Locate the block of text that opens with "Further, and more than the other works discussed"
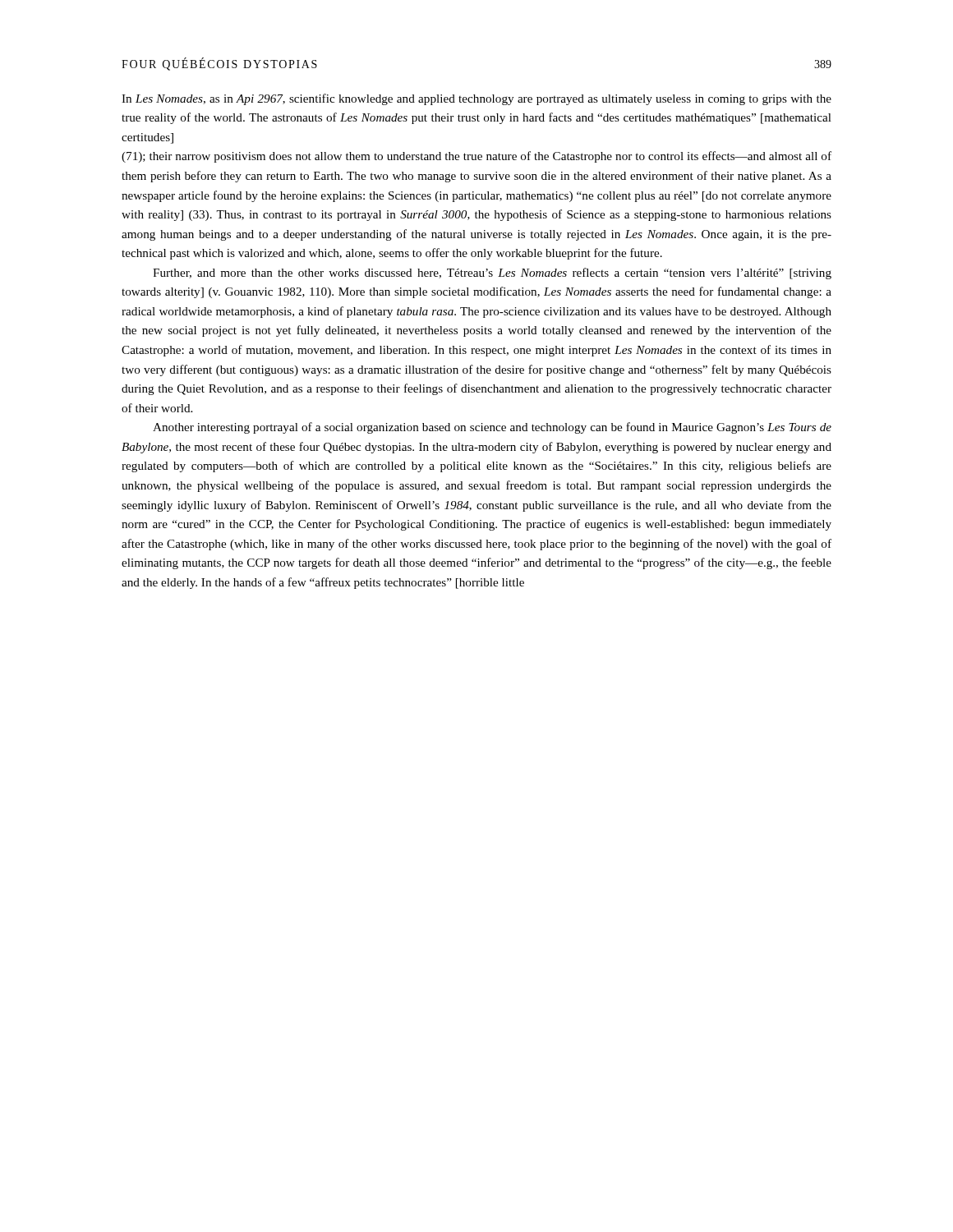Viewport: 953px width, 1232px height. pyautogui.click(x=476, y=340)
